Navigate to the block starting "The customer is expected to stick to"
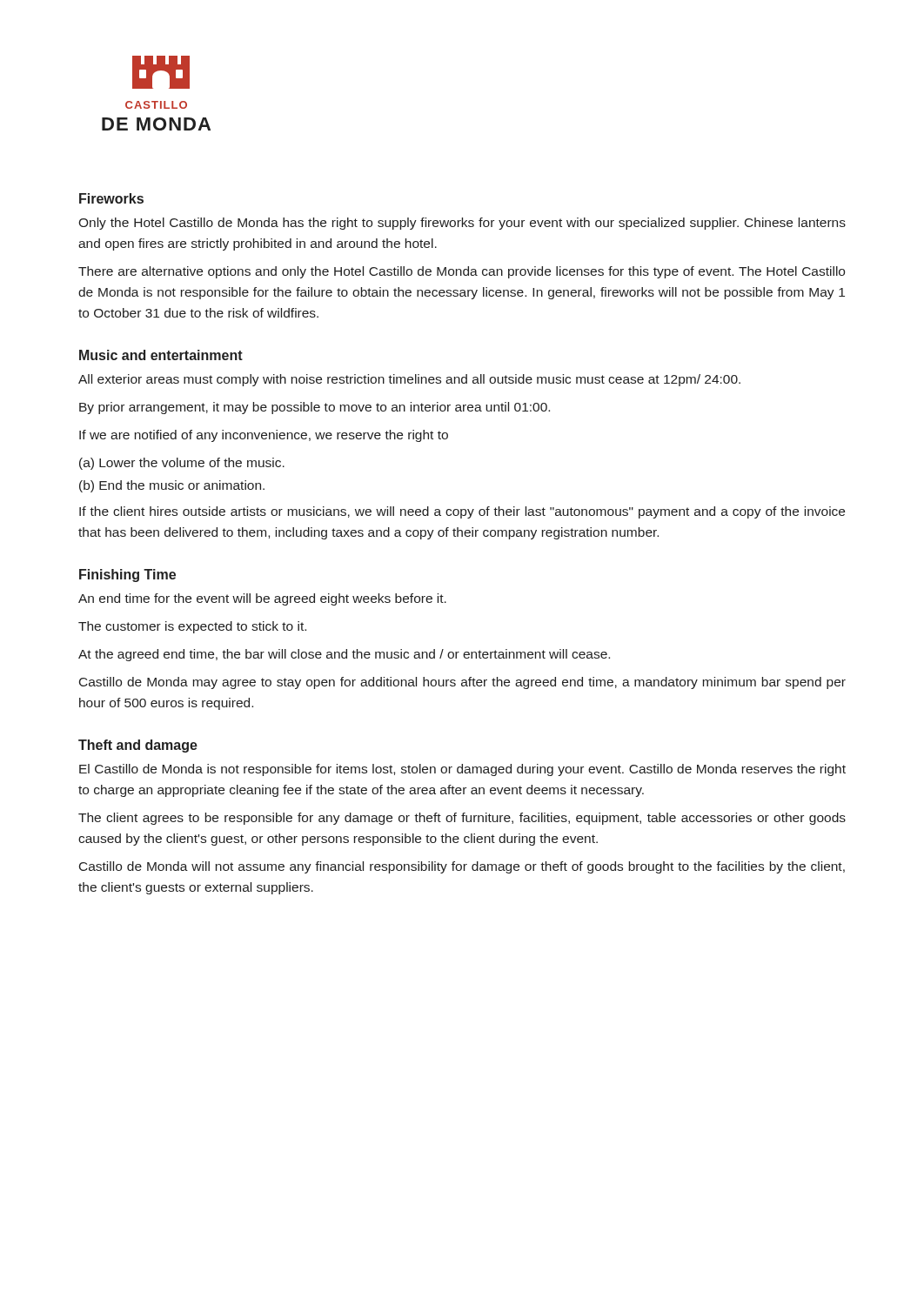Screen dimensions: 1305x924 click(x=193, y=626)
